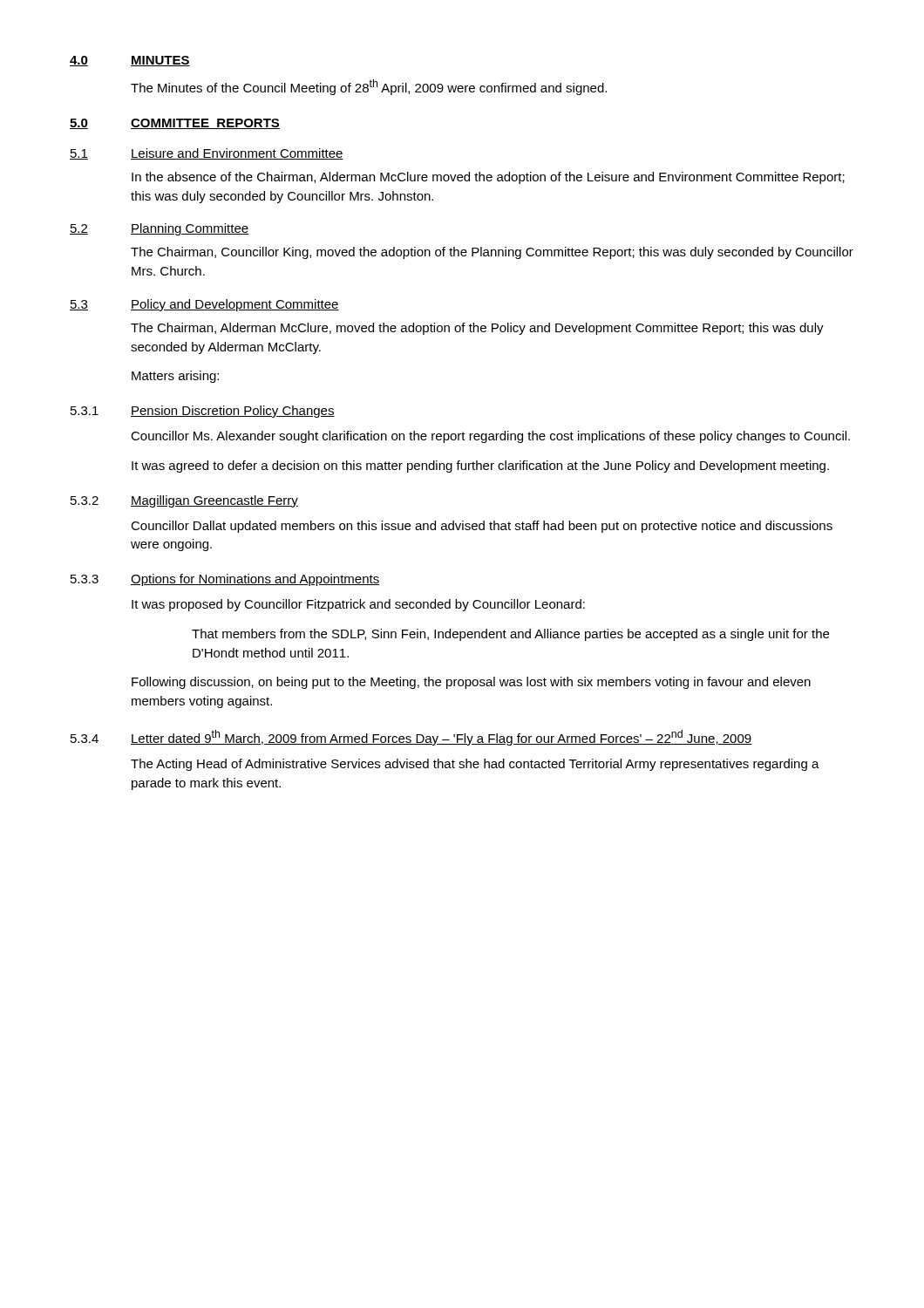Point to the block beginning "The Chairman, Alderman McClure, moved the"
The width and height of the screenshot is (924, 1308).
click(477, 337)
